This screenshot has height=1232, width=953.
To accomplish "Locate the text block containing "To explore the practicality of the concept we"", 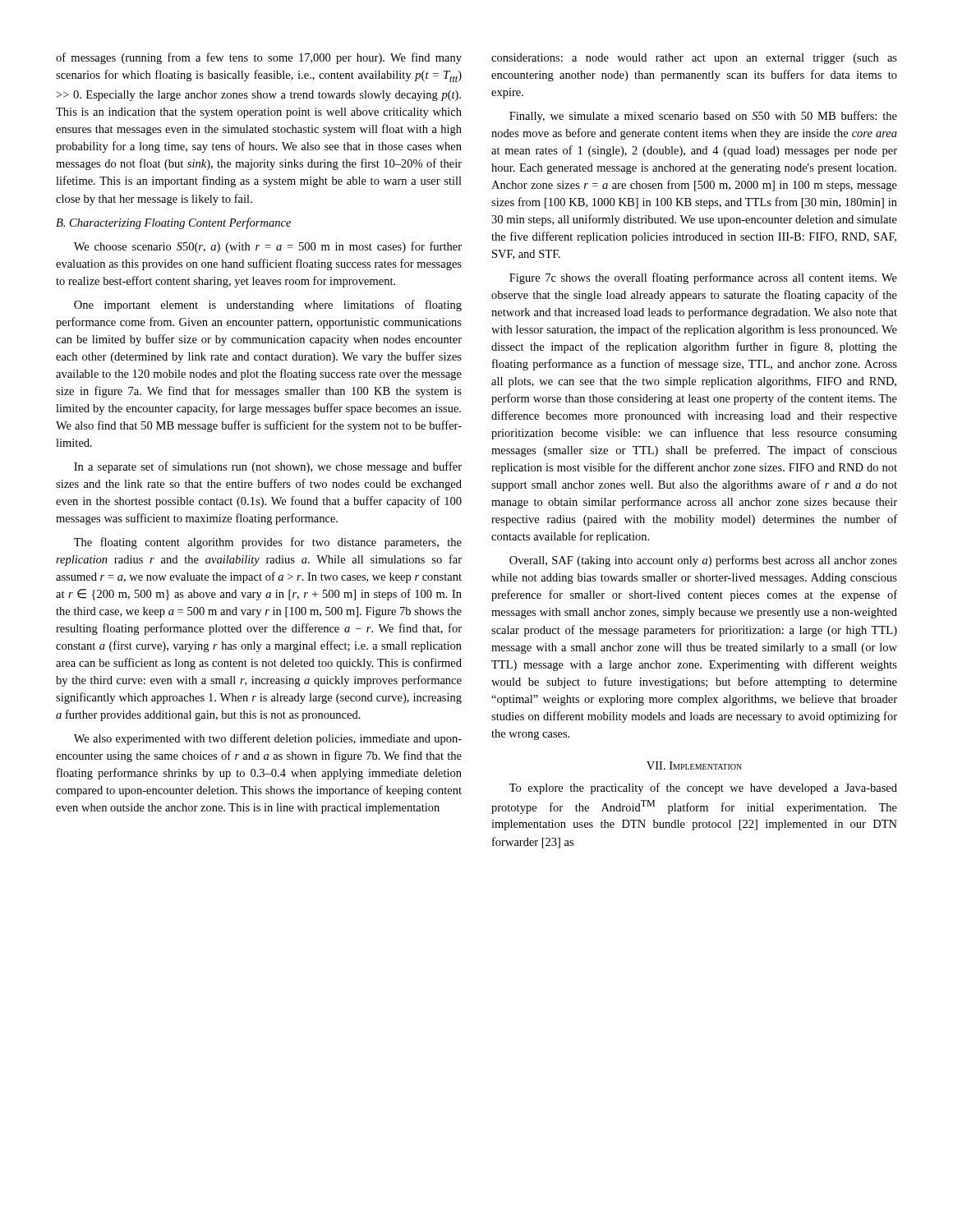I will [x=694, y=815].
